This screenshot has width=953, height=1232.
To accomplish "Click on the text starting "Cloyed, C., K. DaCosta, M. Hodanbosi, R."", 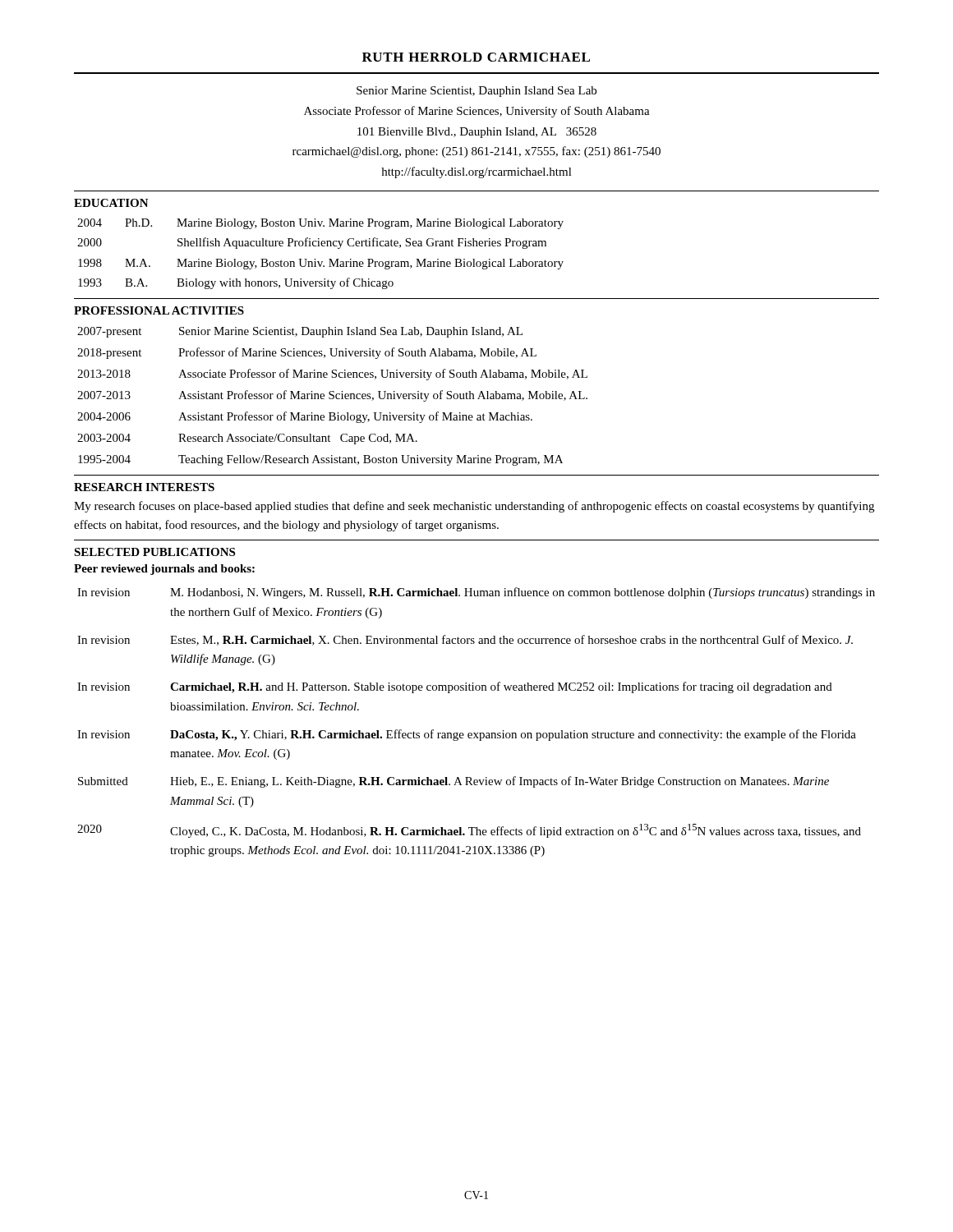I will pos(515,839).
